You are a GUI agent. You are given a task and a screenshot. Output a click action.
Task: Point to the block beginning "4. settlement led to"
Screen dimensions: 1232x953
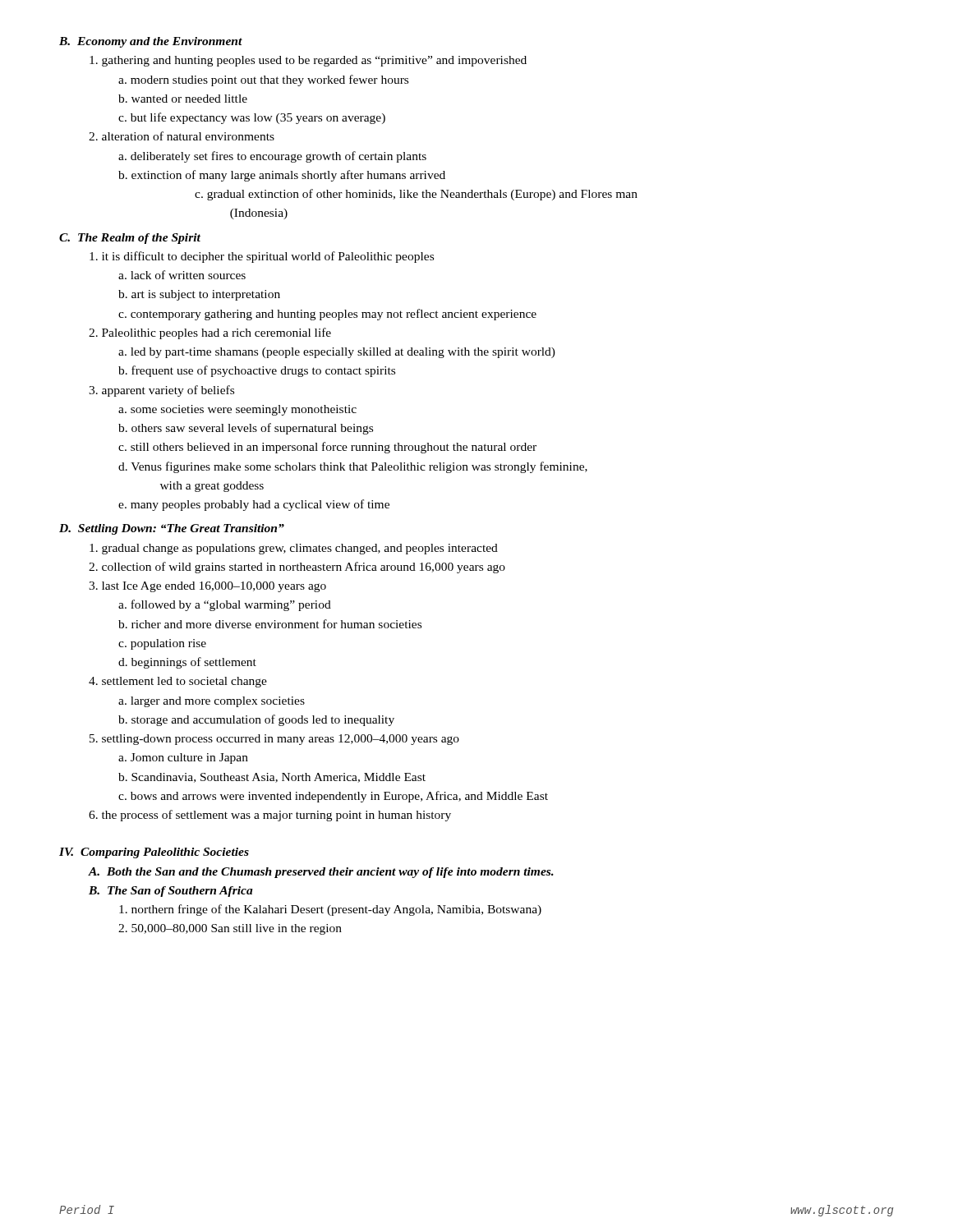(x=178, y=681)
